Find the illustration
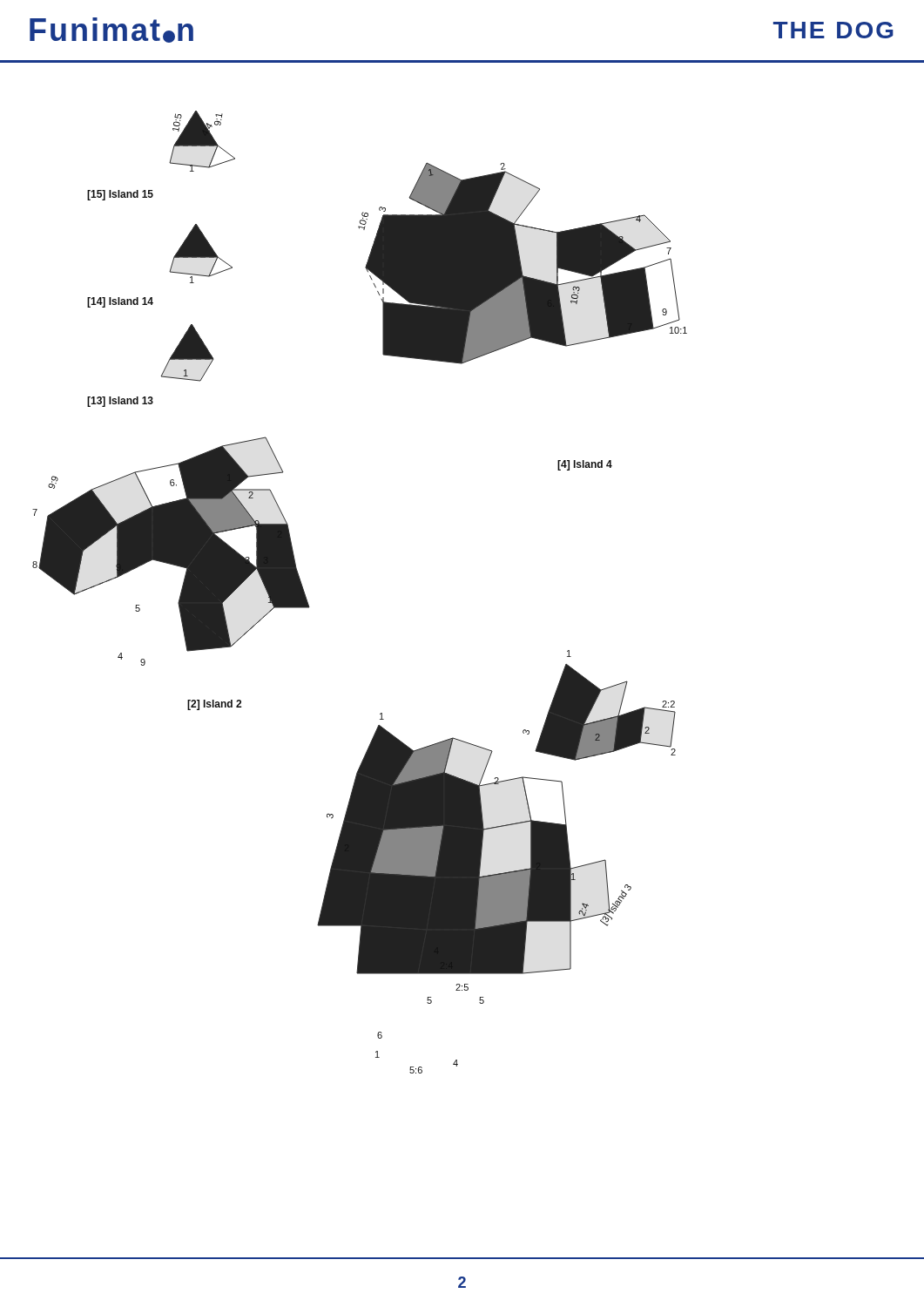Screen dimensions: 1307x924 462,661
